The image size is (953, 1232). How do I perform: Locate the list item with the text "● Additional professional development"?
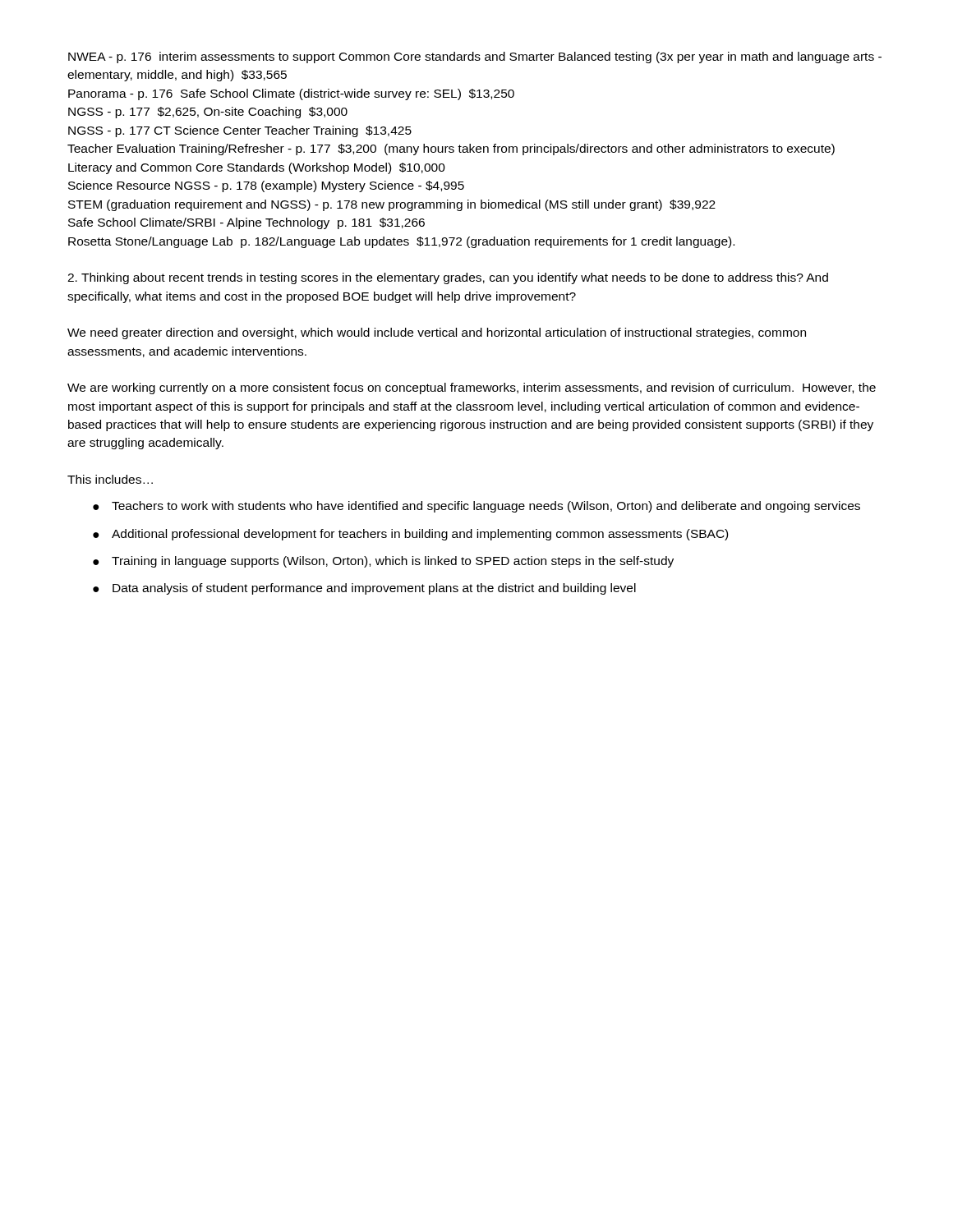pyautogui.click(x=489, y=534)
